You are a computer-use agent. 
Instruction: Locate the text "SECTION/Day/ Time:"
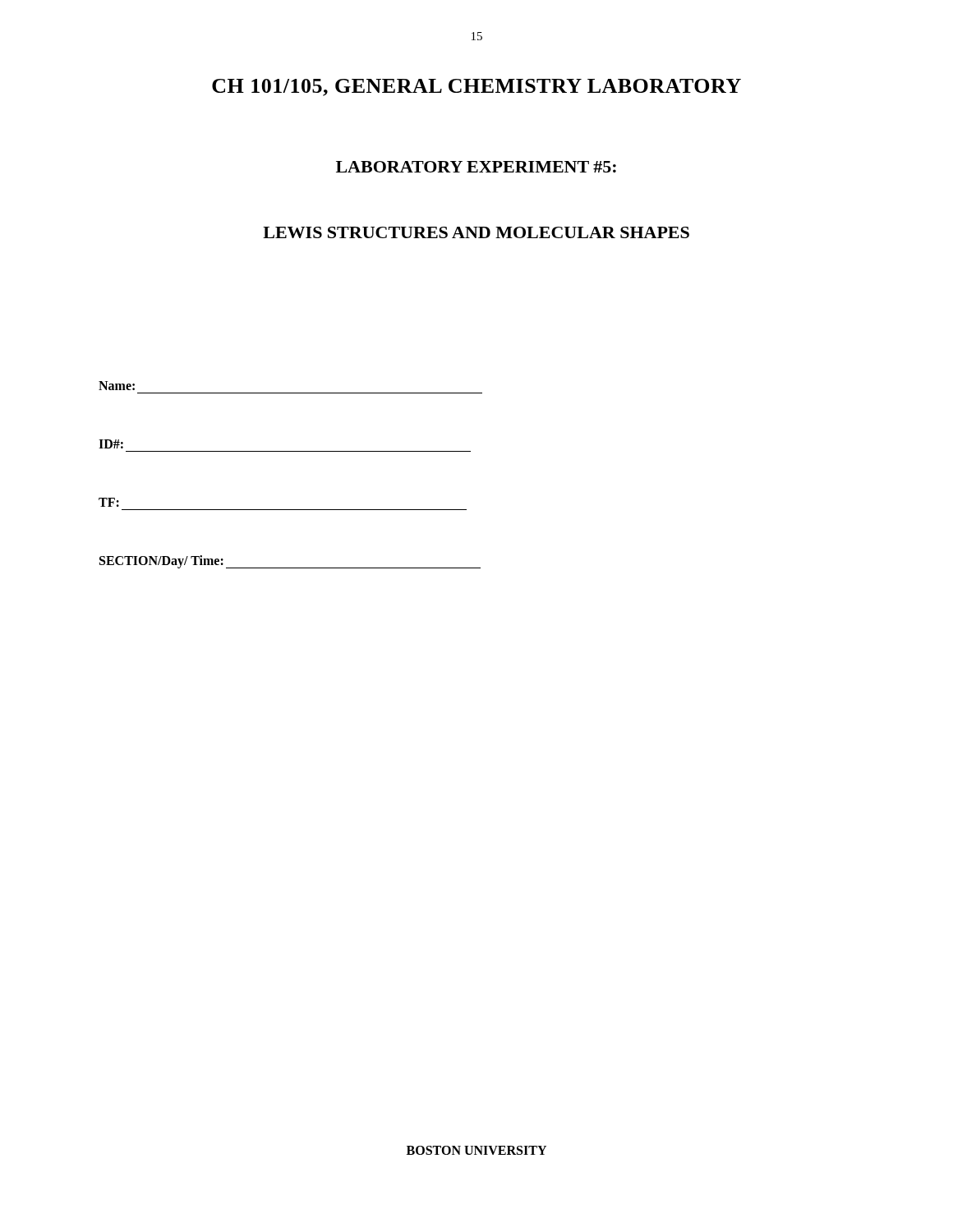(289, 561)
